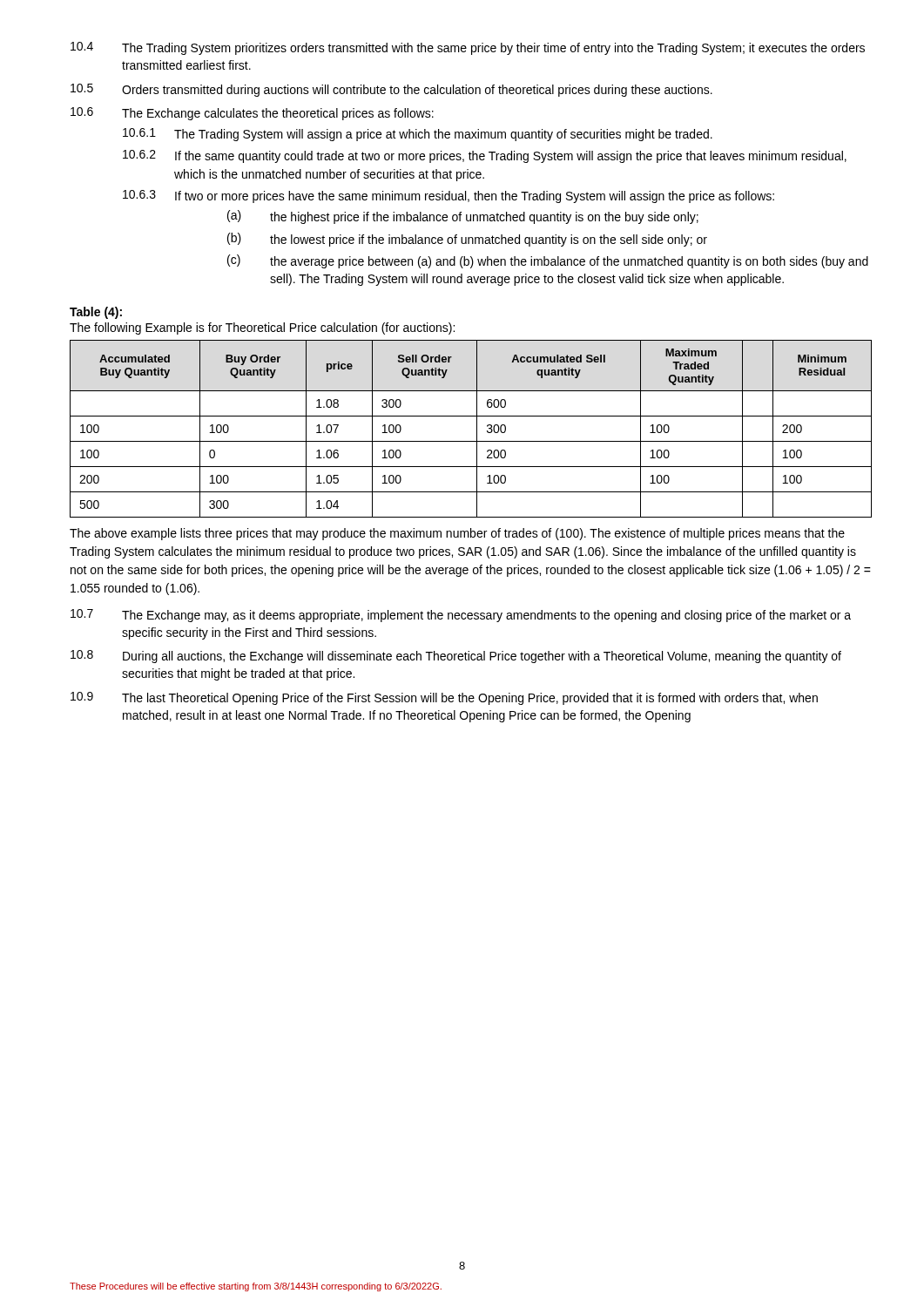
Task: Click on the element starting "(b) the lowest price if the imbalance of"
Action: [549, 239]
